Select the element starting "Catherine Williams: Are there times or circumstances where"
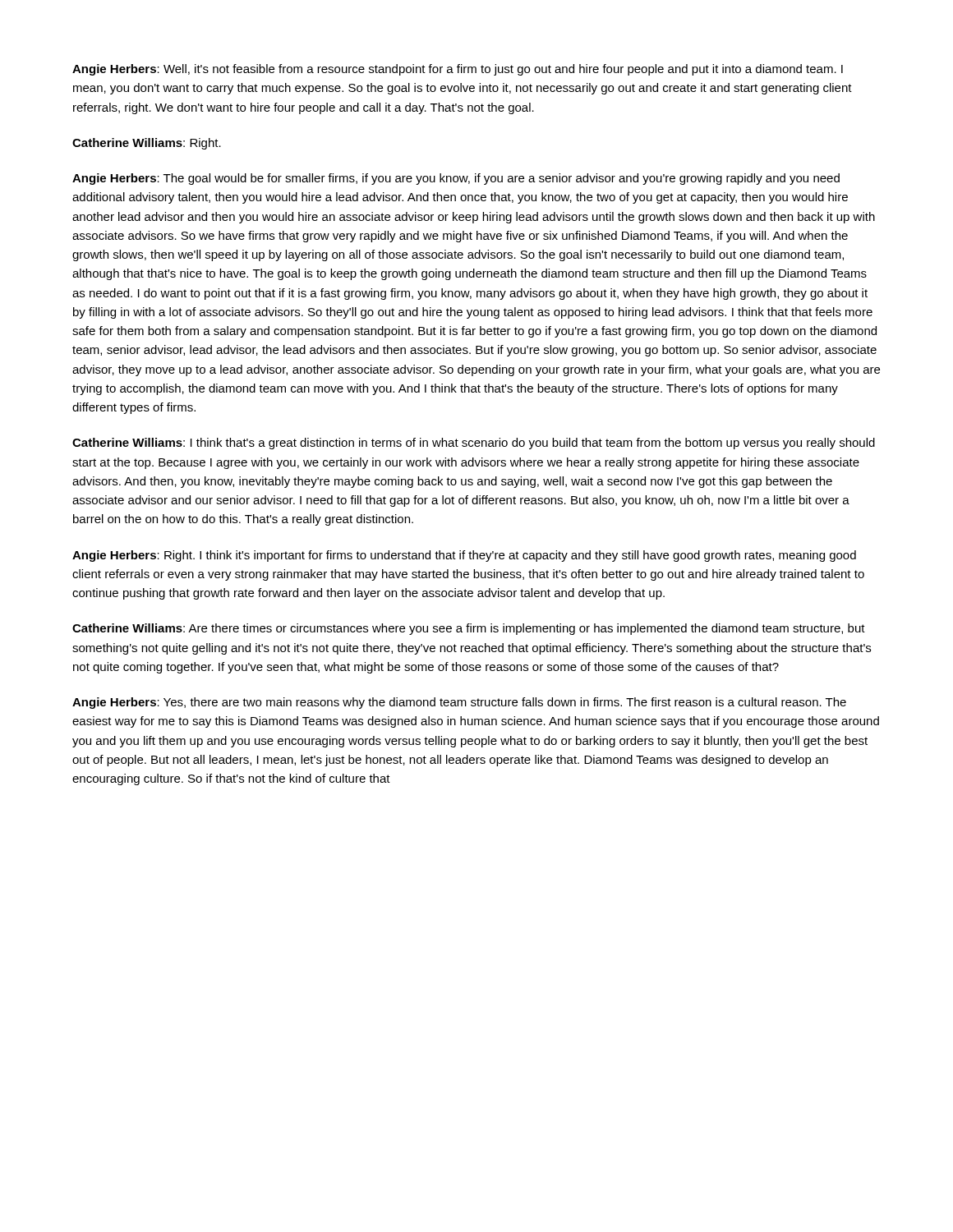This screenshot has width=953, height=1232. pyautogui.click(x=472, y=647)
